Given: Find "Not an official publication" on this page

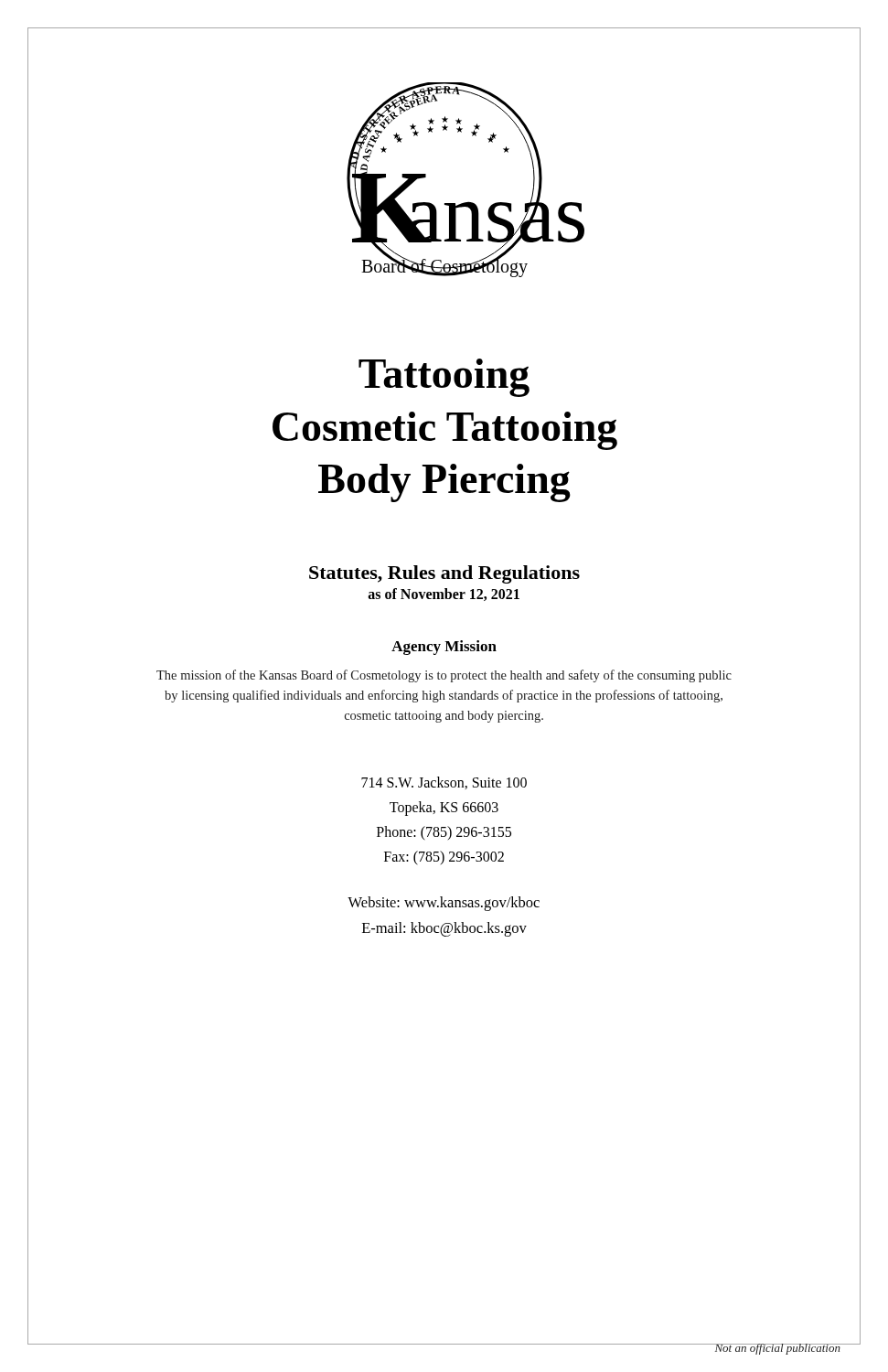Looking at the screenshot, I should [777, 1348].
